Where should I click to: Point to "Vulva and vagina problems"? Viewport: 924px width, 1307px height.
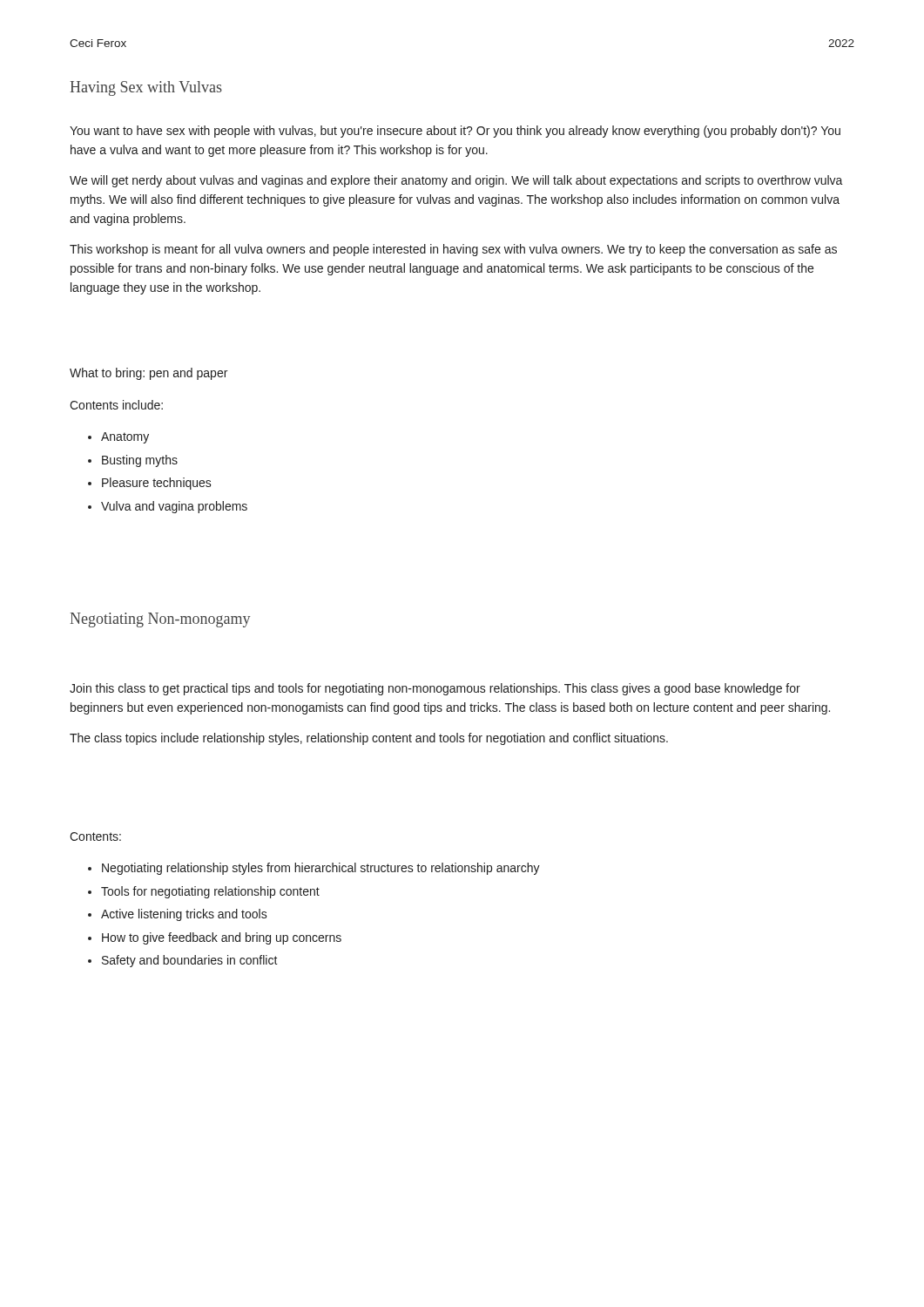[x=174, y=506]
